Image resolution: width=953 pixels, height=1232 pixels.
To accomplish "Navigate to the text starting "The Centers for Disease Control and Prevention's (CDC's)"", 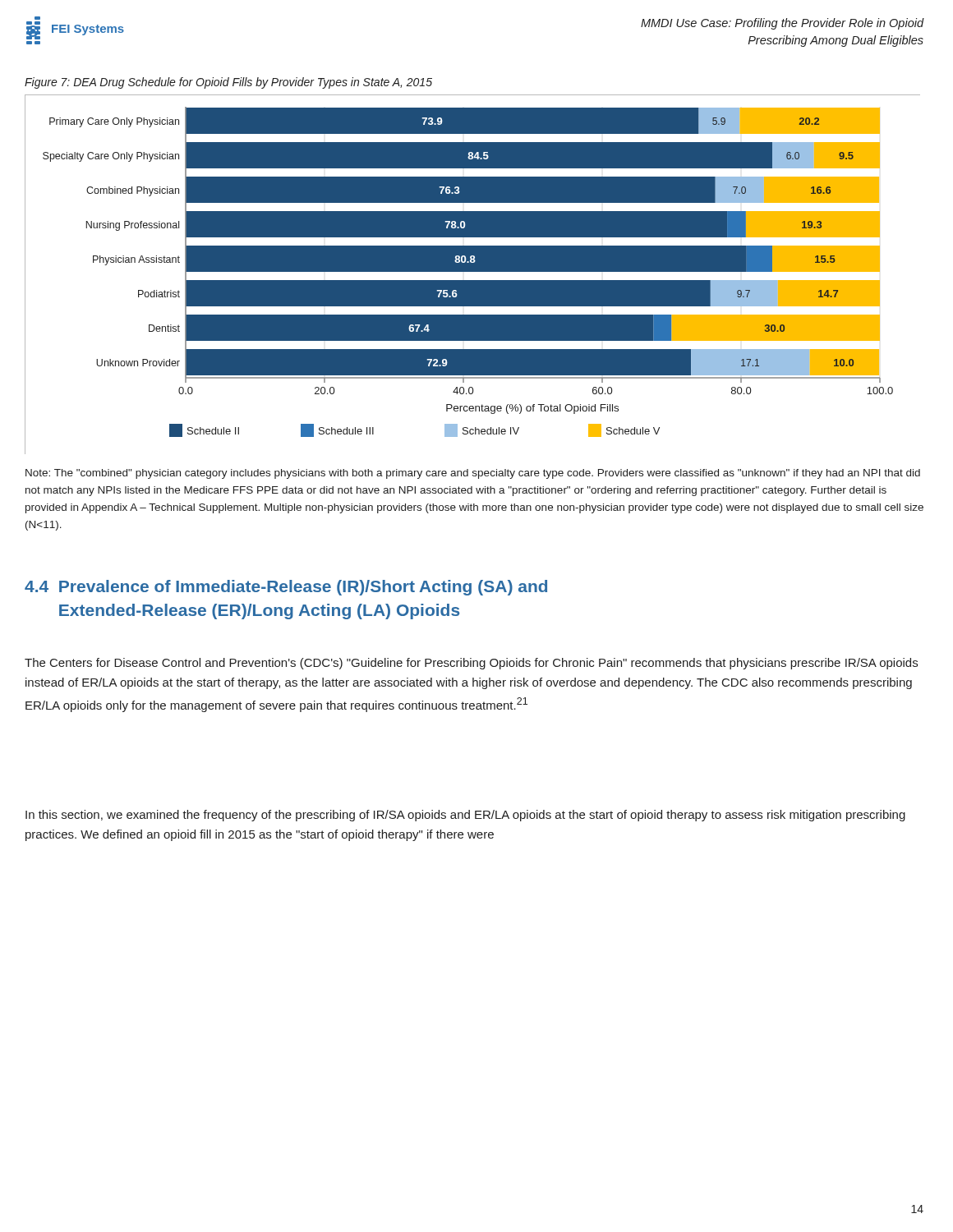I will click(471, 684).
